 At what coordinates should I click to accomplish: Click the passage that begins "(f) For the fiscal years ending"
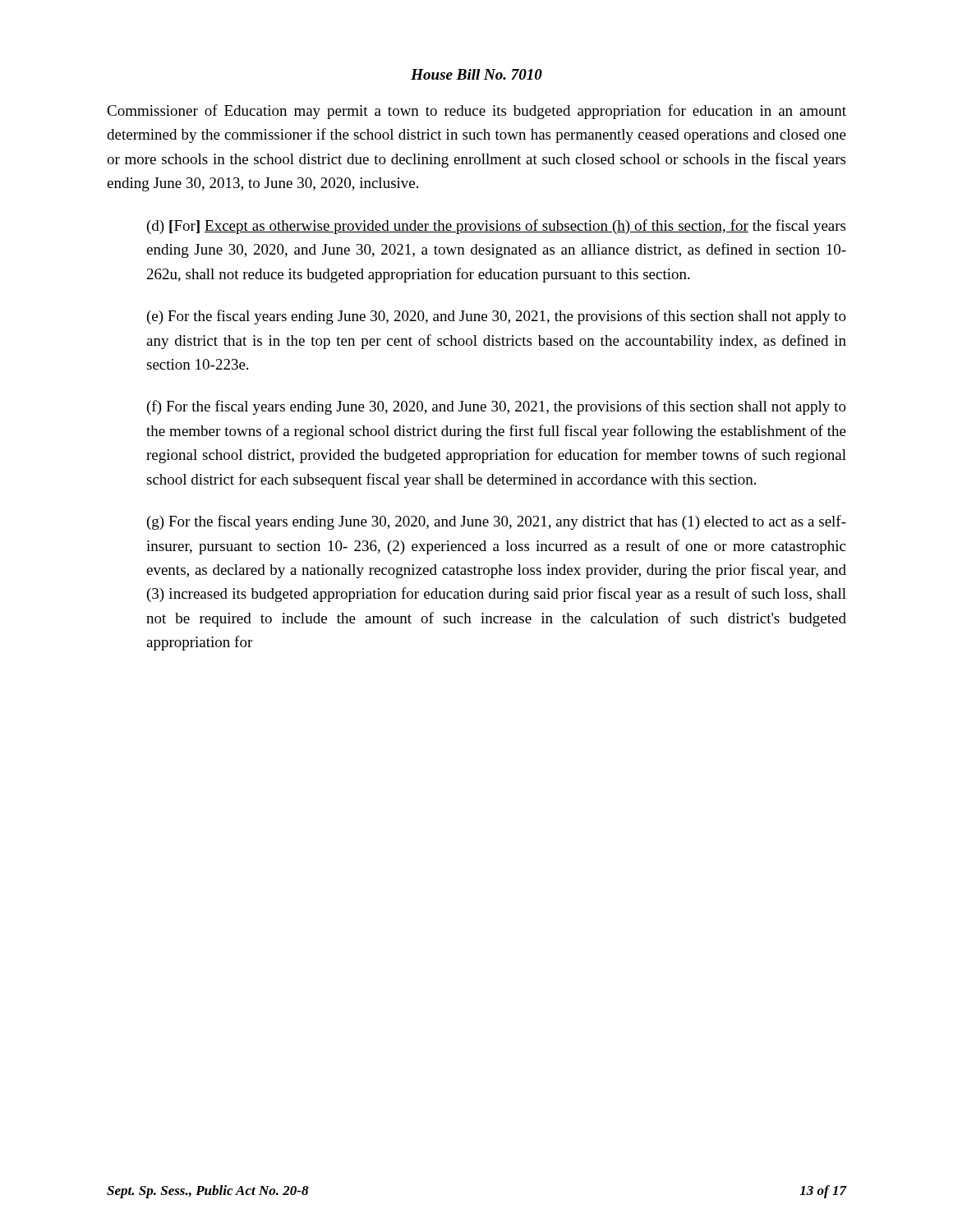click(496, 443)
